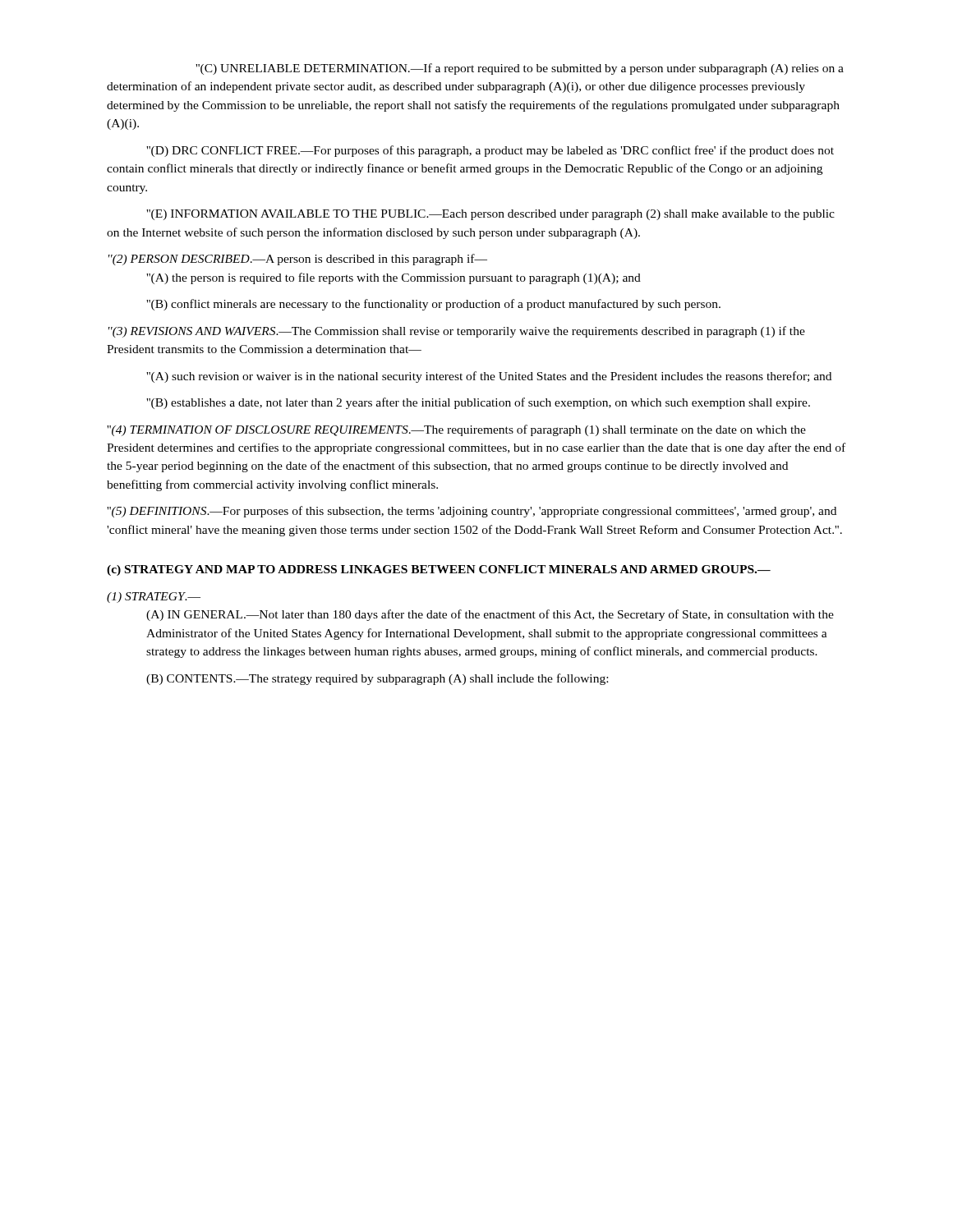Find the section header that says "(c) STRATEGY AND MAP TO"
The height and width of the screenshot is (1232, 953).
(x=476, y=570)
